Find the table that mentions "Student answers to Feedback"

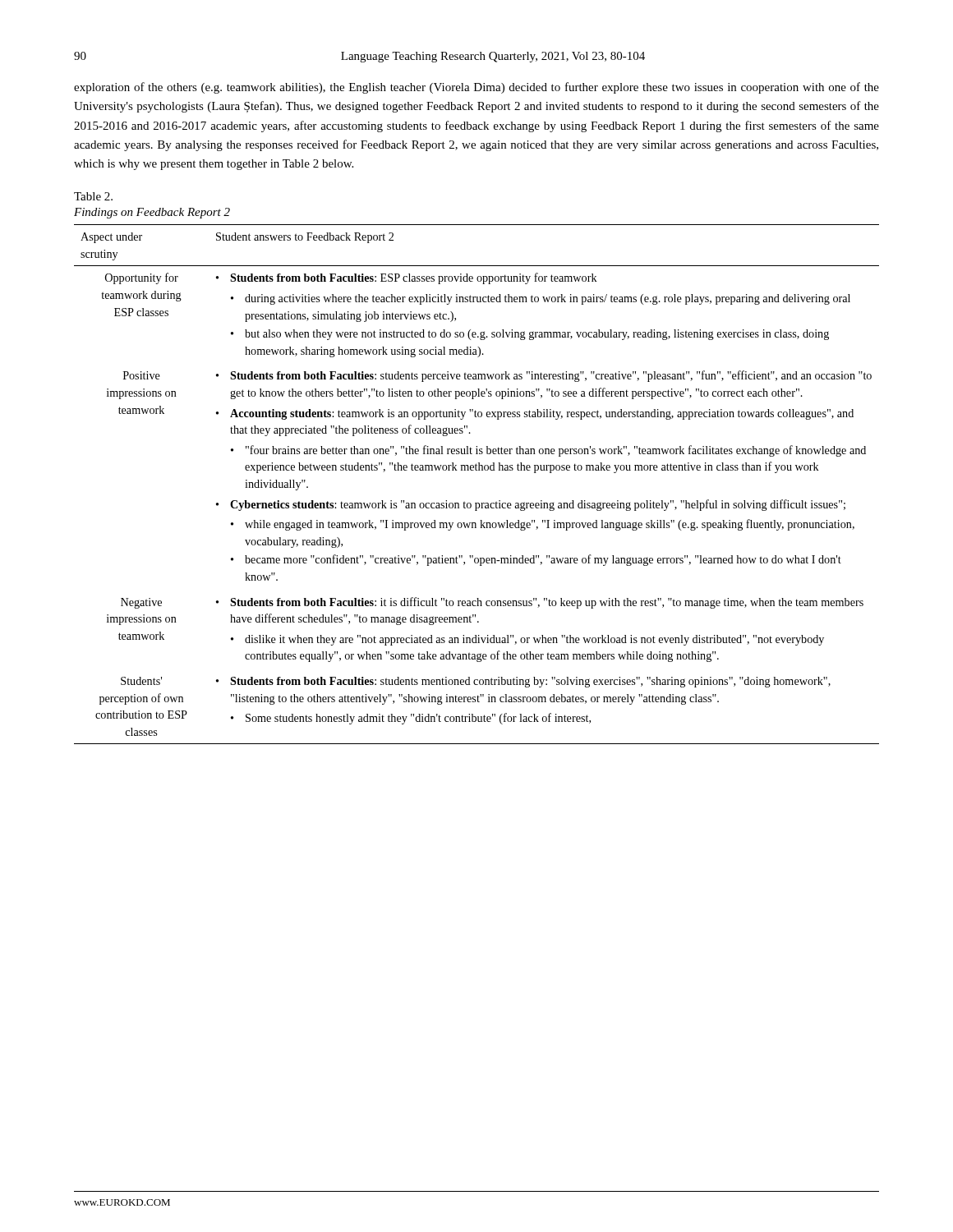click(x=476, y=484)
